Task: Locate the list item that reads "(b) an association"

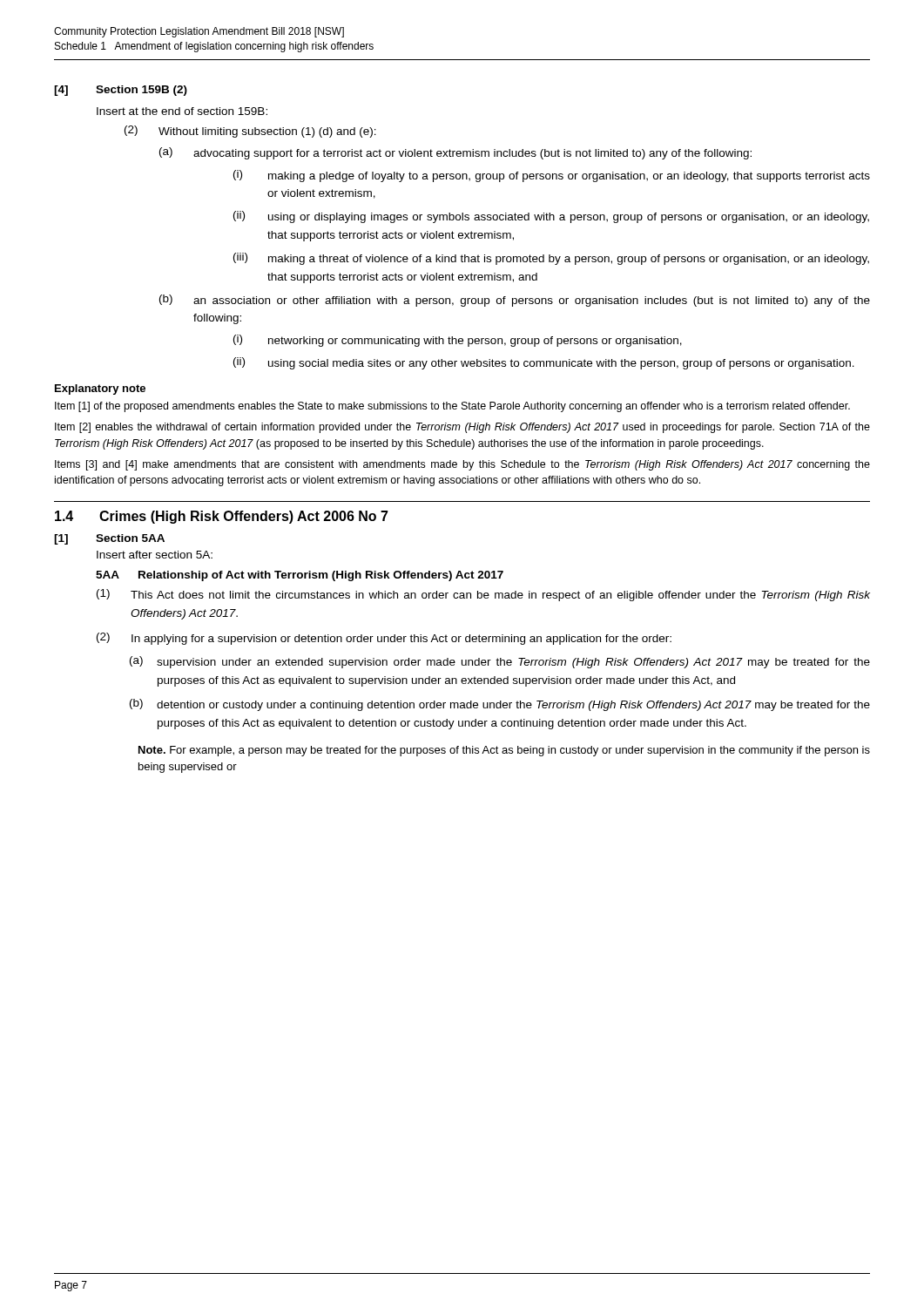Action: (514, 310)
